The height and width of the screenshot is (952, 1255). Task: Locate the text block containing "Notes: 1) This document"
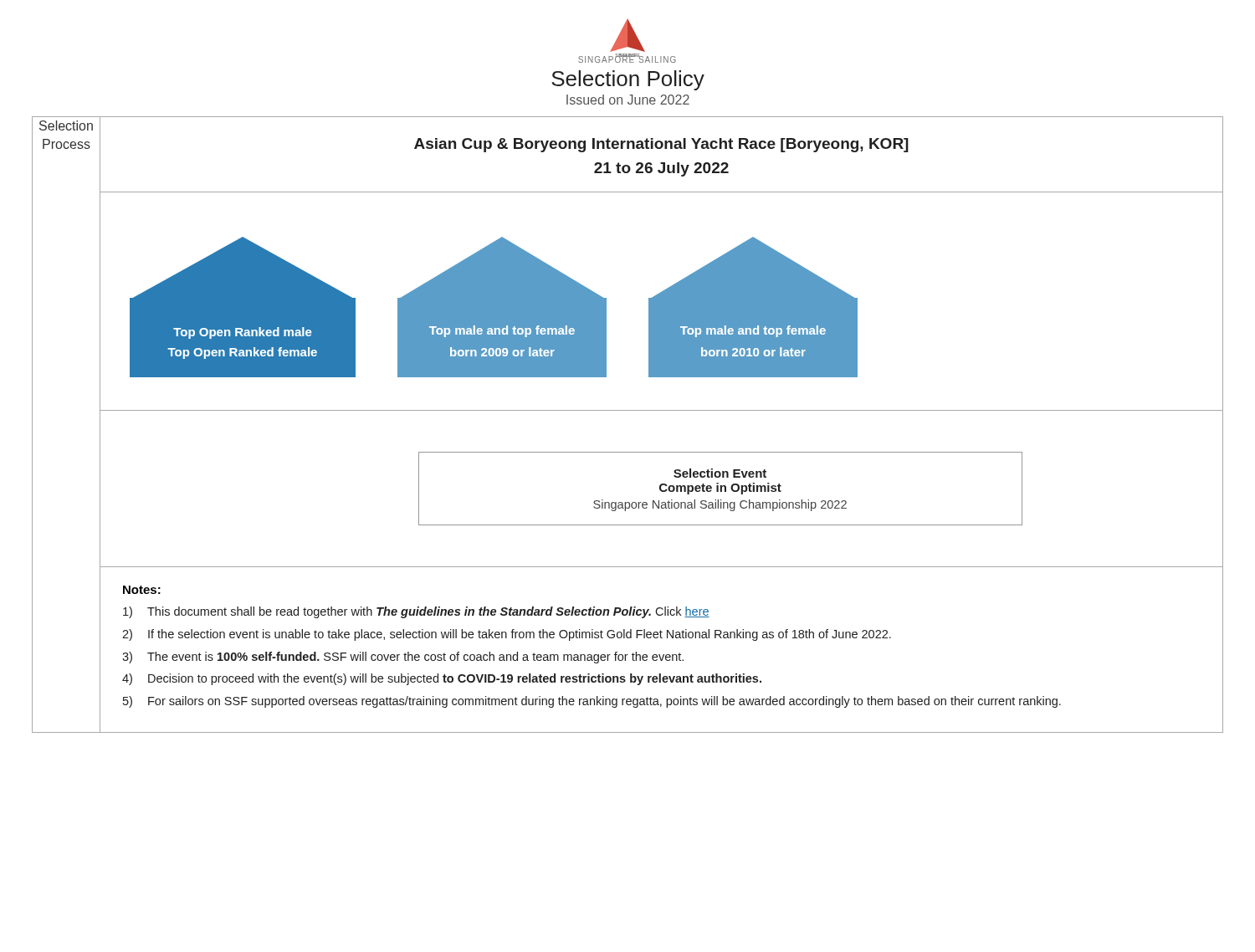click(x=661, y=647)
